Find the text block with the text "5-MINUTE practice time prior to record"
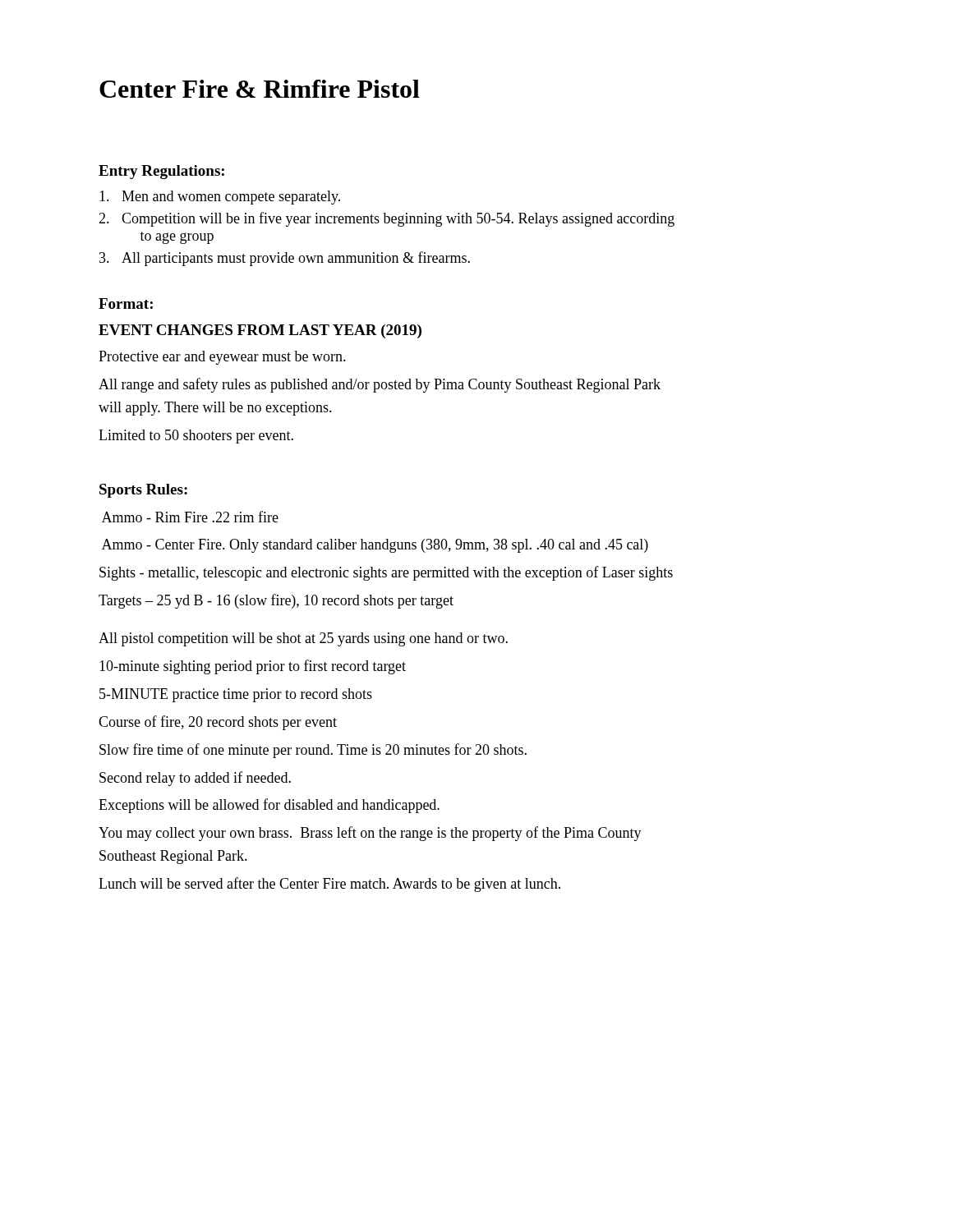Screen dimensions: 1232x953 coord(235,694)
